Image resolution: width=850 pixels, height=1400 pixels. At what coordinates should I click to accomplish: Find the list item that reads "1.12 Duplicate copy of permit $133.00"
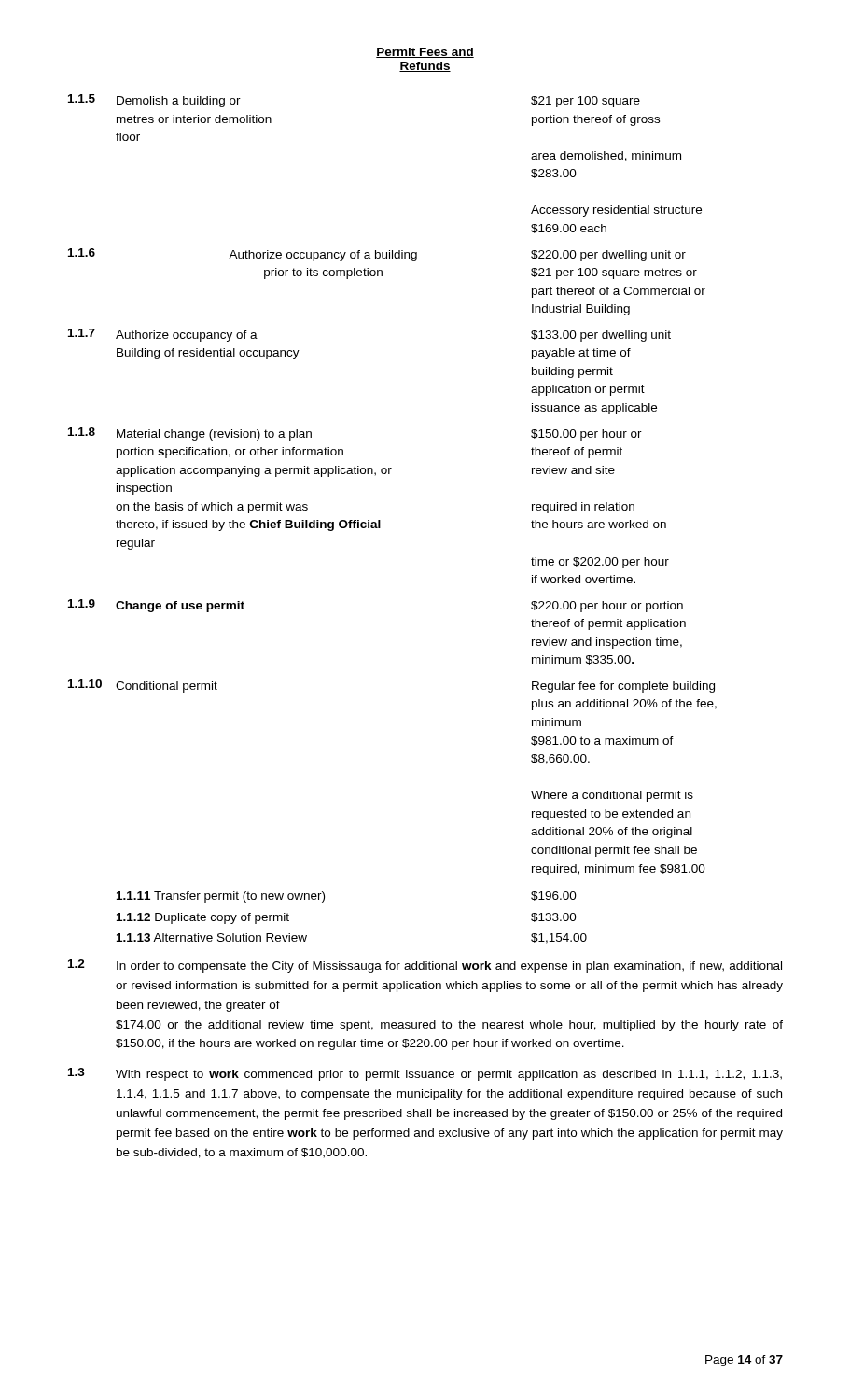tap(197, 918)
